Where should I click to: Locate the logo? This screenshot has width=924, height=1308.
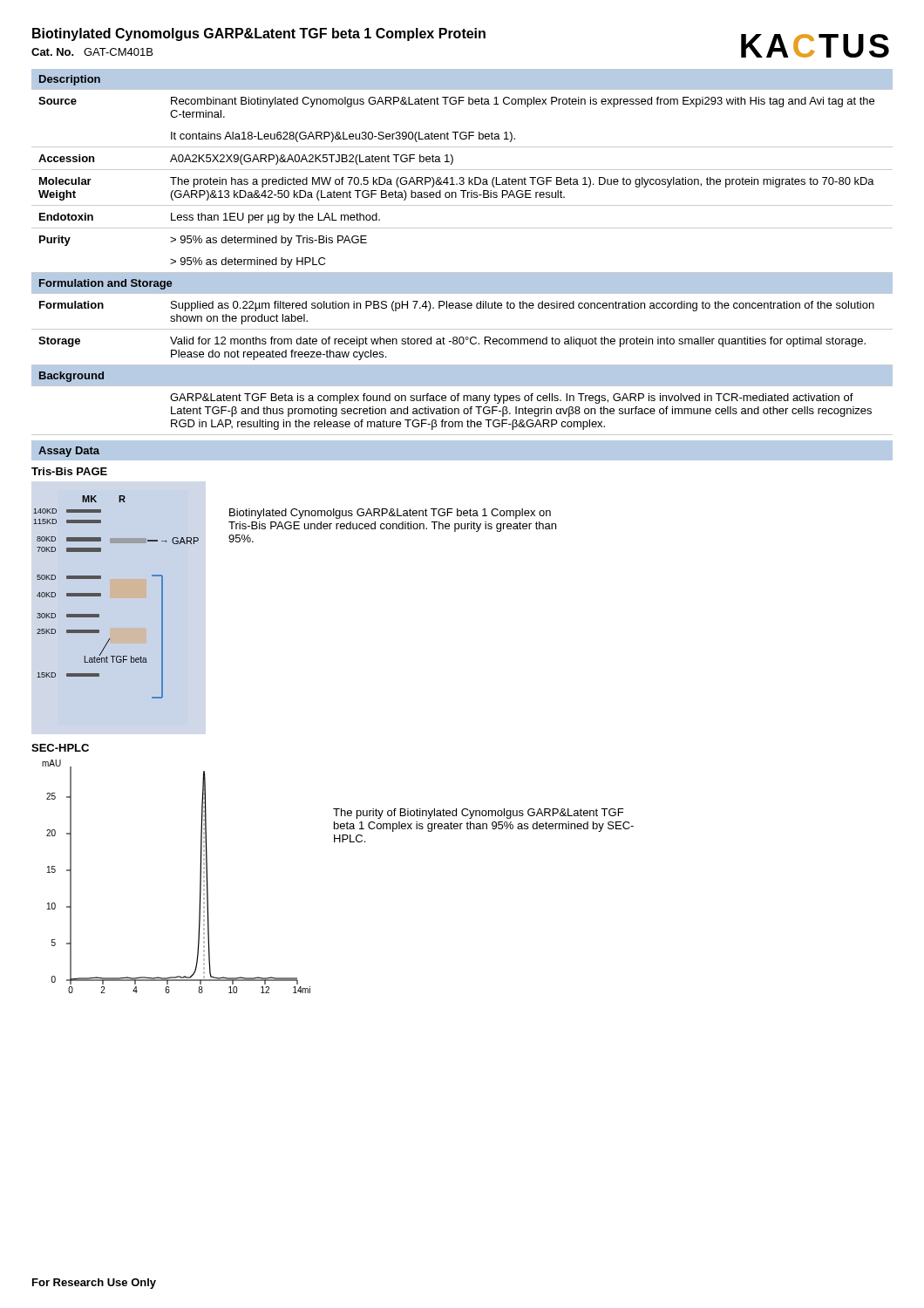tap(816, 46)
